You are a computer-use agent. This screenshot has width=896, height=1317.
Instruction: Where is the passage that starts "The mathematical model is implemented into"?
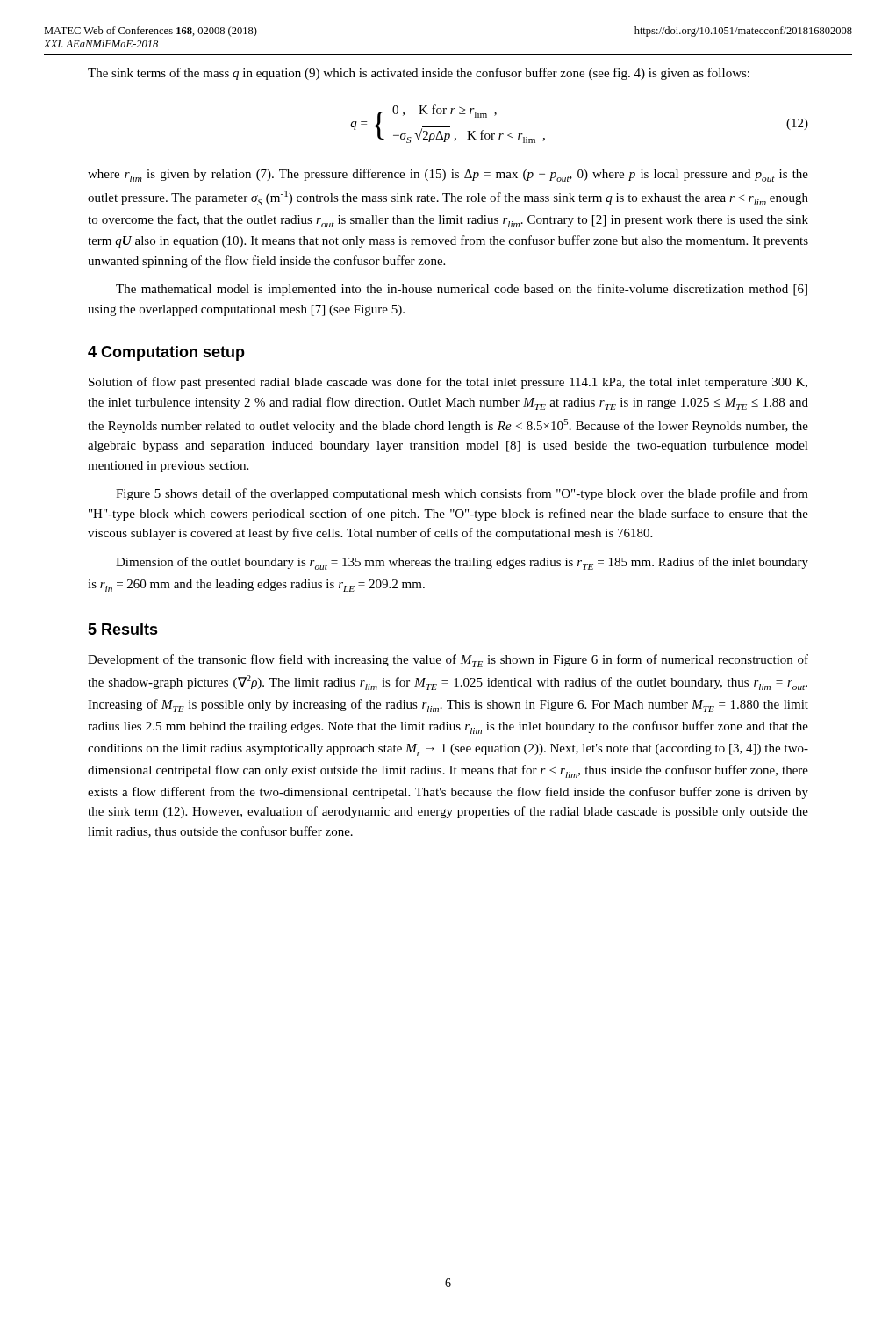point(448,299)
